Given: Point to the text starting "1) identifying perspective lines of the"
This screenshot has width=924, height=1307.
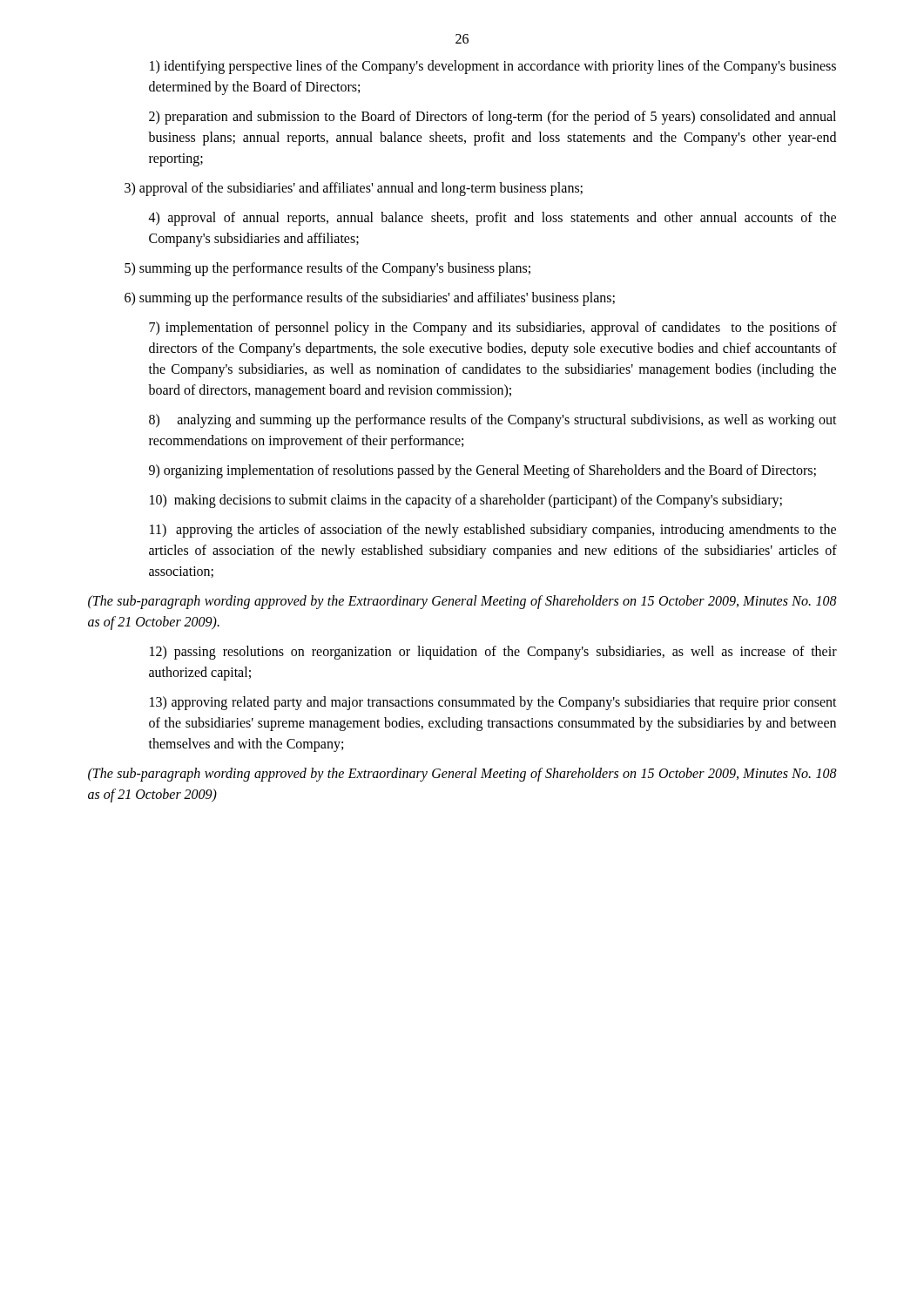Looking at the screenshot, I should tap(492, 76).
